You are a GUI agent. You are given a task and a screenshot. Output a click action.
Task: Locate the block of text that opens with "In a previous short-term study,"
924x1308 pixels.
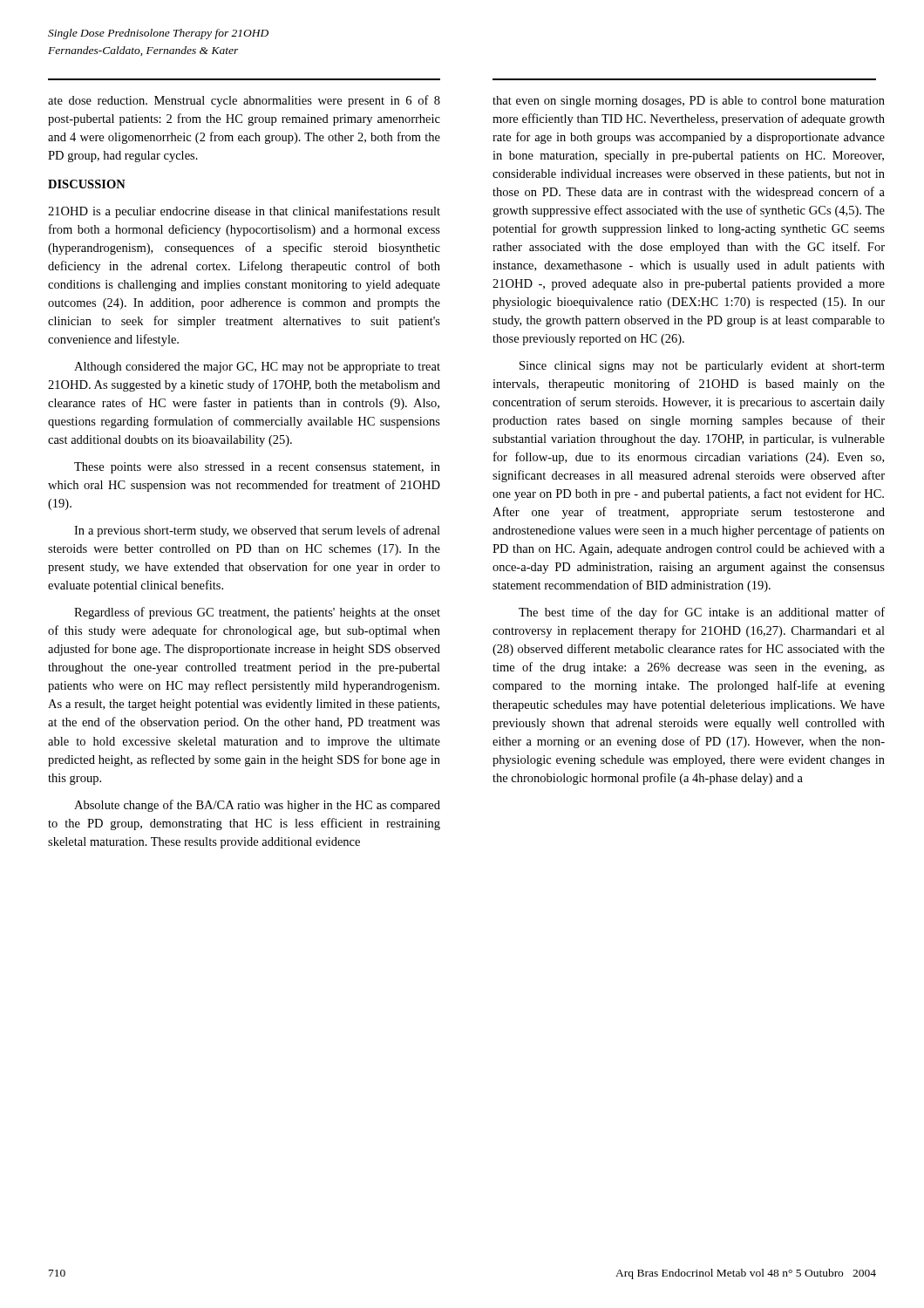click(244, 558)
